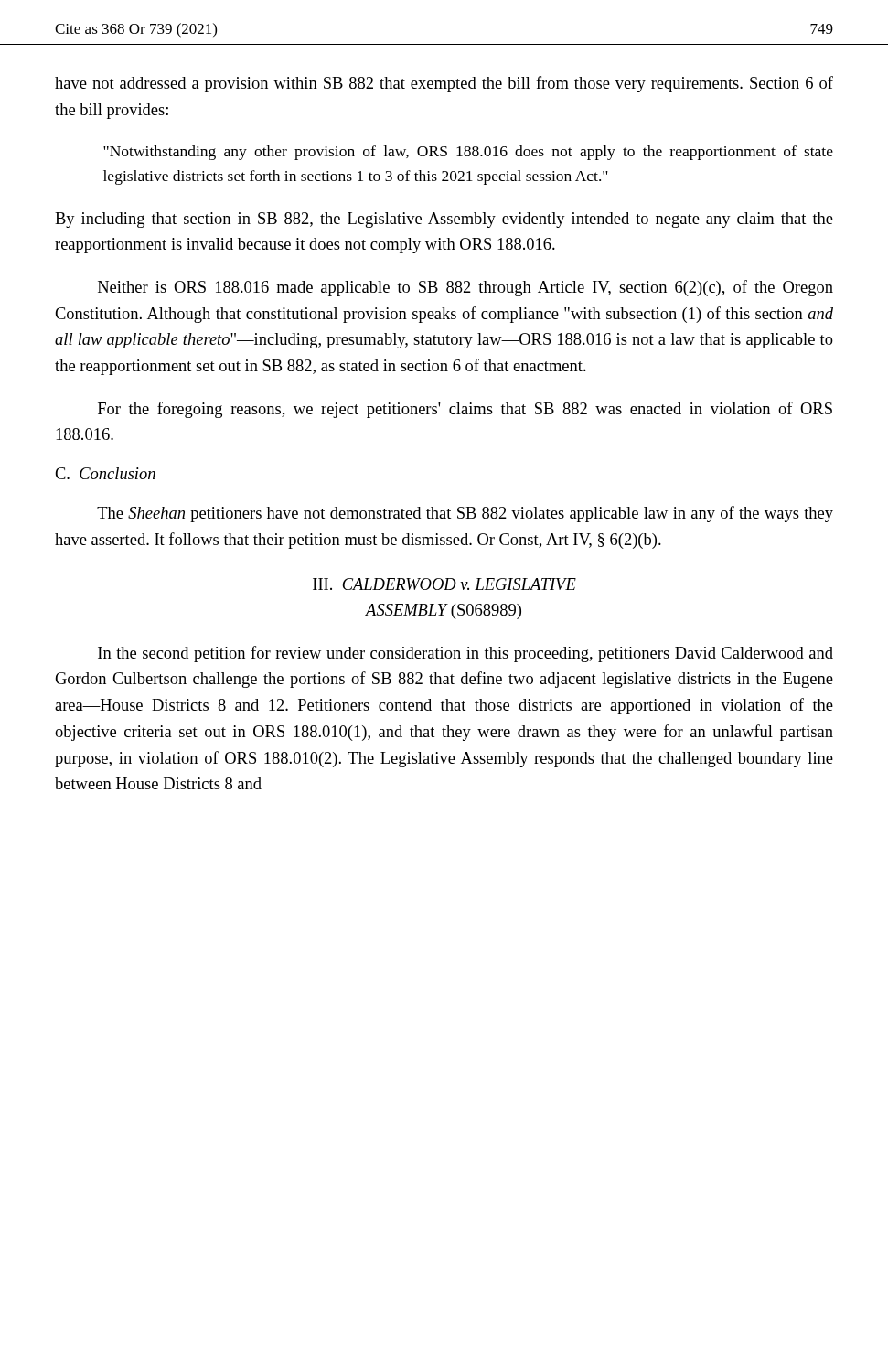Select the element starting "III. CALDERWOOD v. LEGISLATIVEASSEMBLY (S068989)"

[x=444, y=597]
